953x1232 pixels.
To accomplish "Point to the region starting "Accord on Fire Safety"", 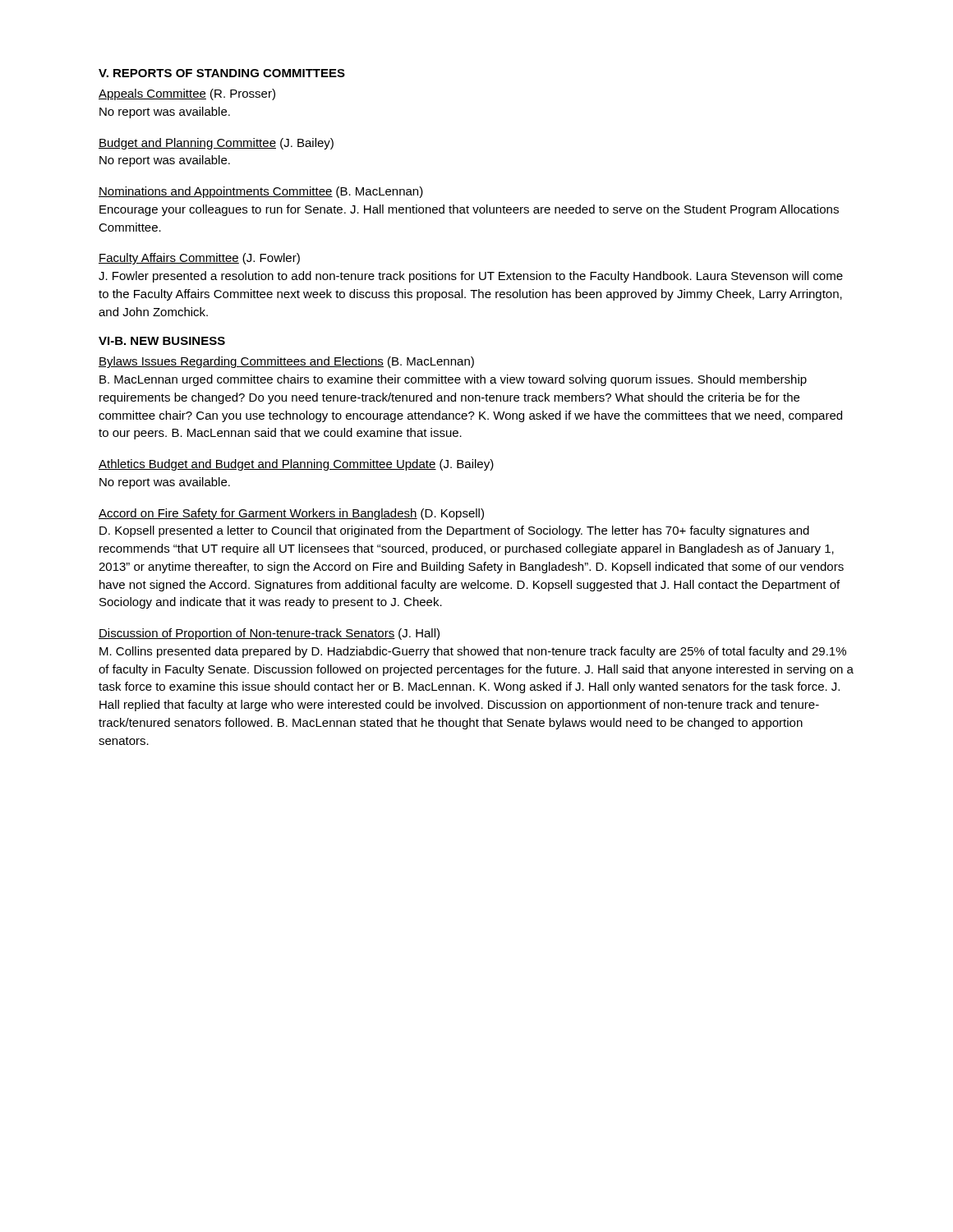I will [x=476, y=557].
